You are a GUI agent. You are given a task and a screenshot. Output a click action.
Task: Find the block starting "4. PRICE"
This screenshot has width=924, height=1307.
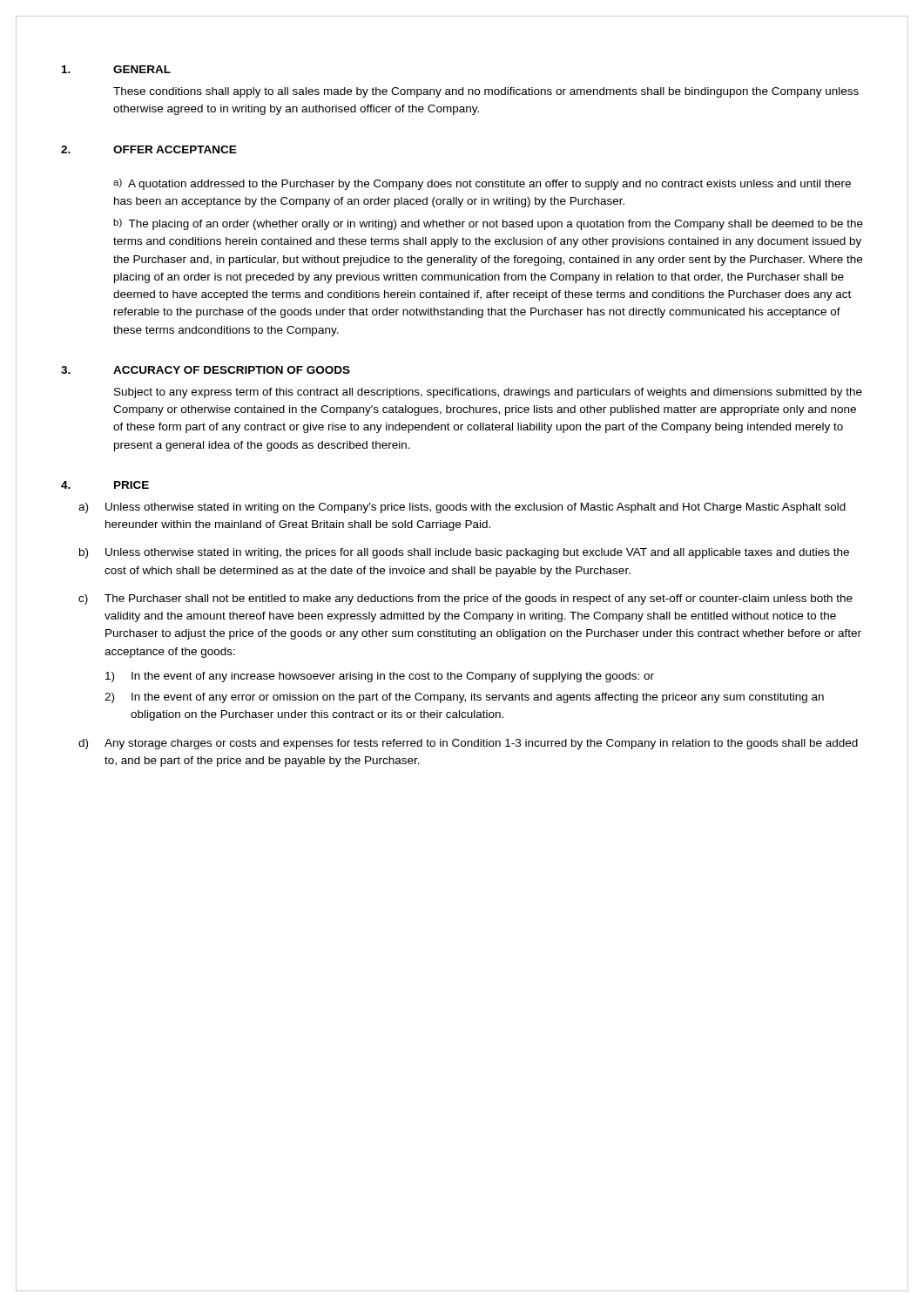(105, 485)
